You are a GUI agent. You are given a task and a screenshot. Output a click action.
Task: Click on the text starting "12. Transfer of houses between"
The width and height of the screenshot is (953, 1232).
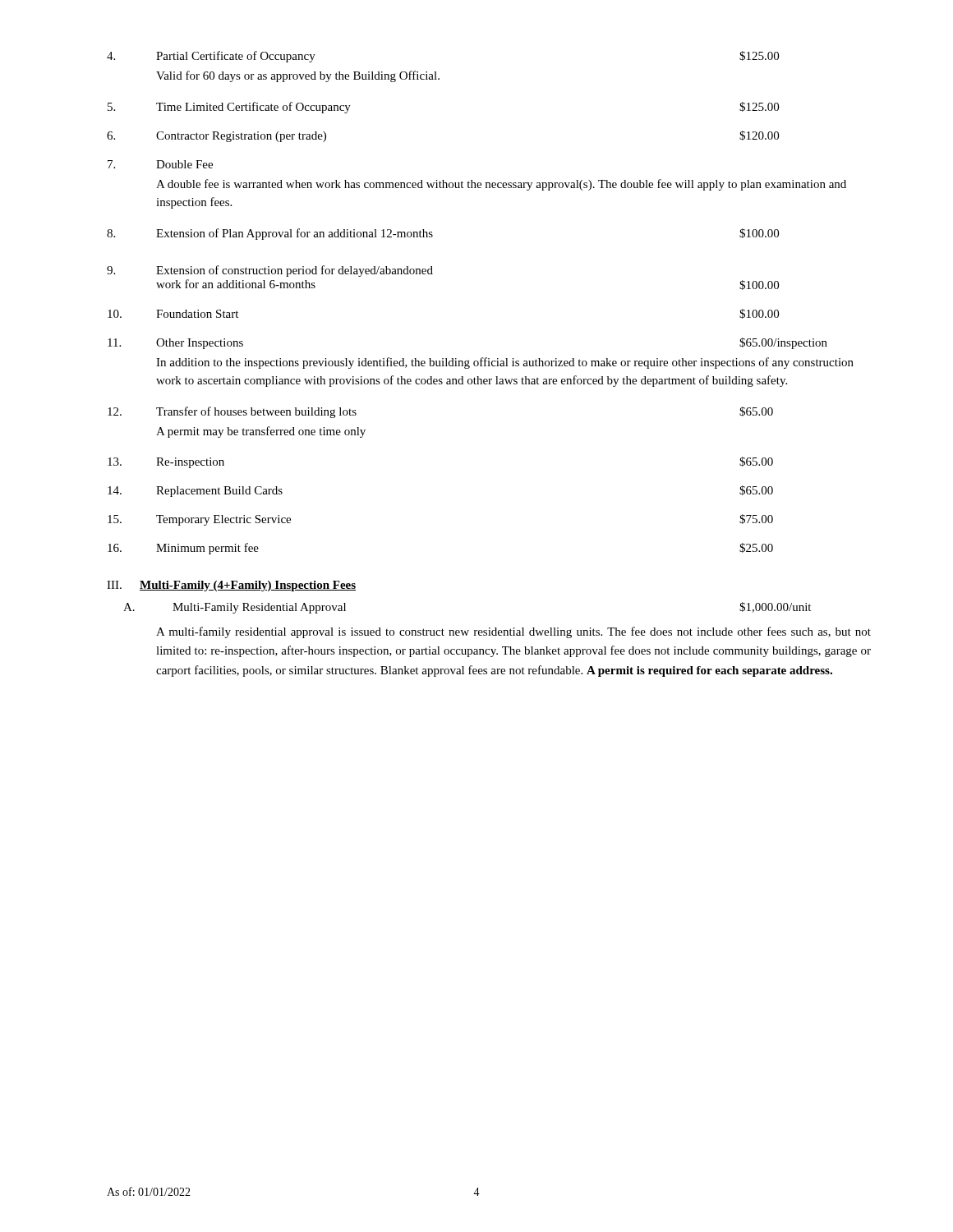click(x=252, y=412)
